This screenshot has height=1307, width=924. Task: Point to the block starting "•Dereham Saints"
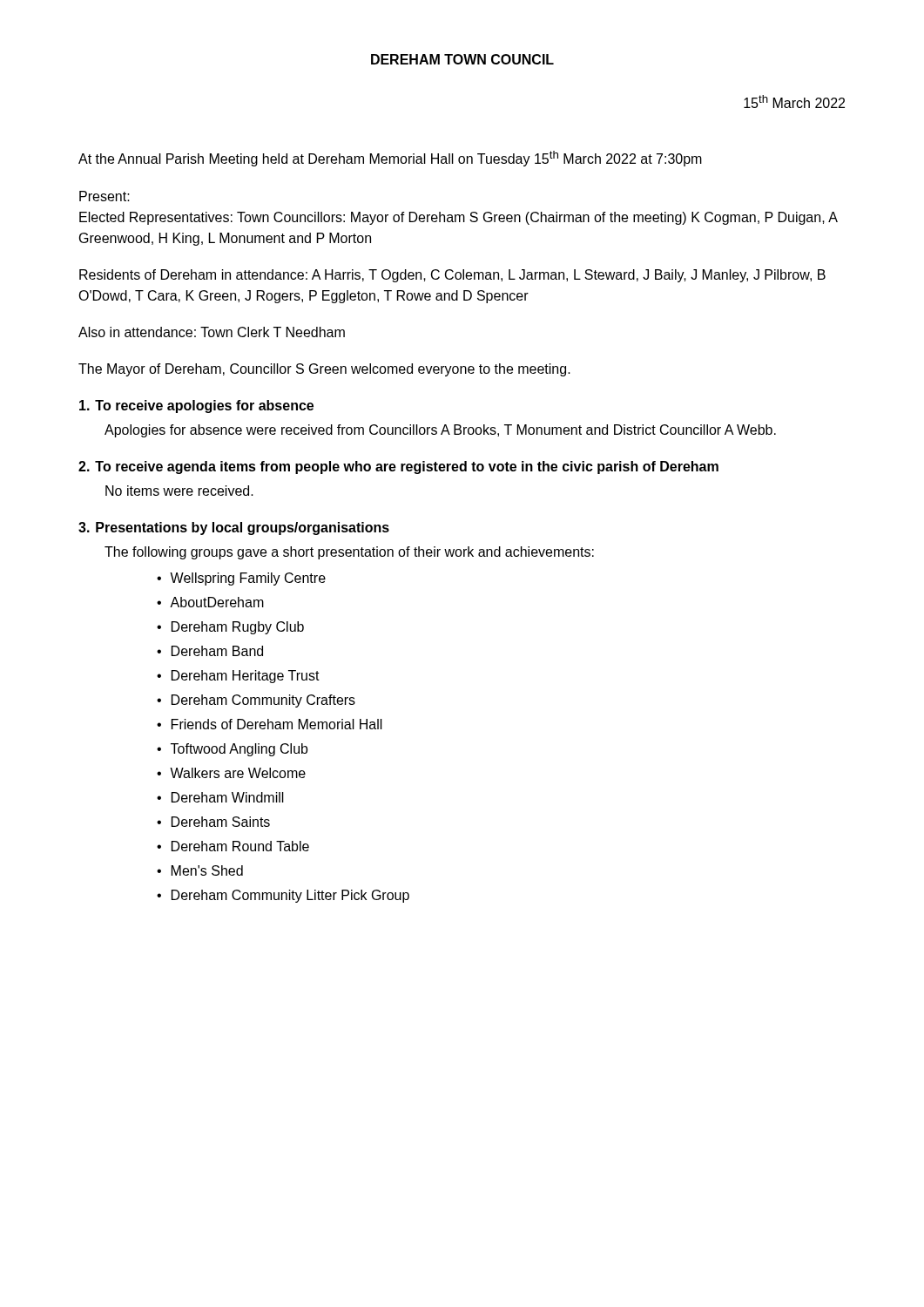pos(214,822)
